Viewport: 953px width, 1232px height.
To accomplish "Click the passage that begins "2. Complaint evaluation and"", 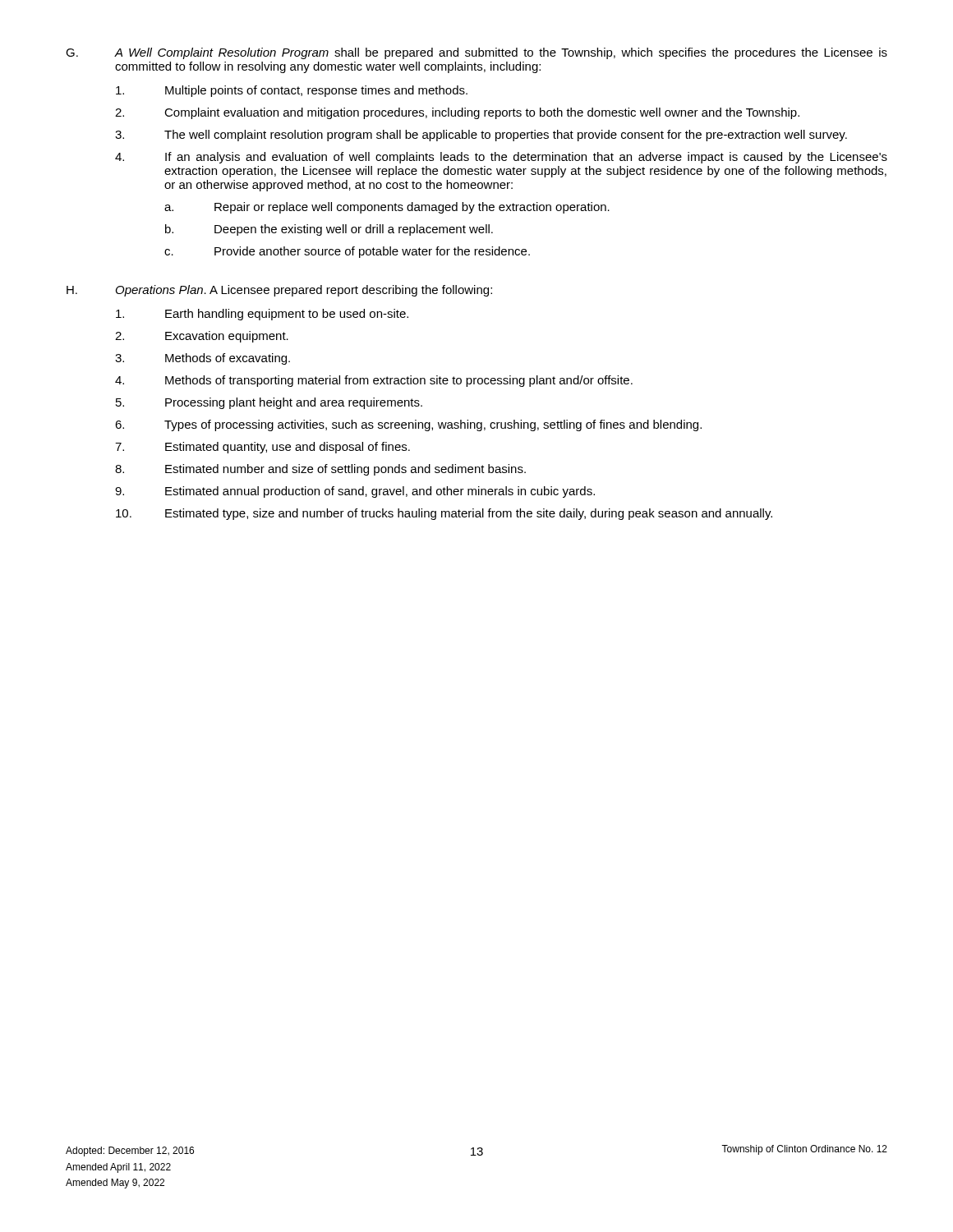I will pyautogui.click(x=501, y=112).
